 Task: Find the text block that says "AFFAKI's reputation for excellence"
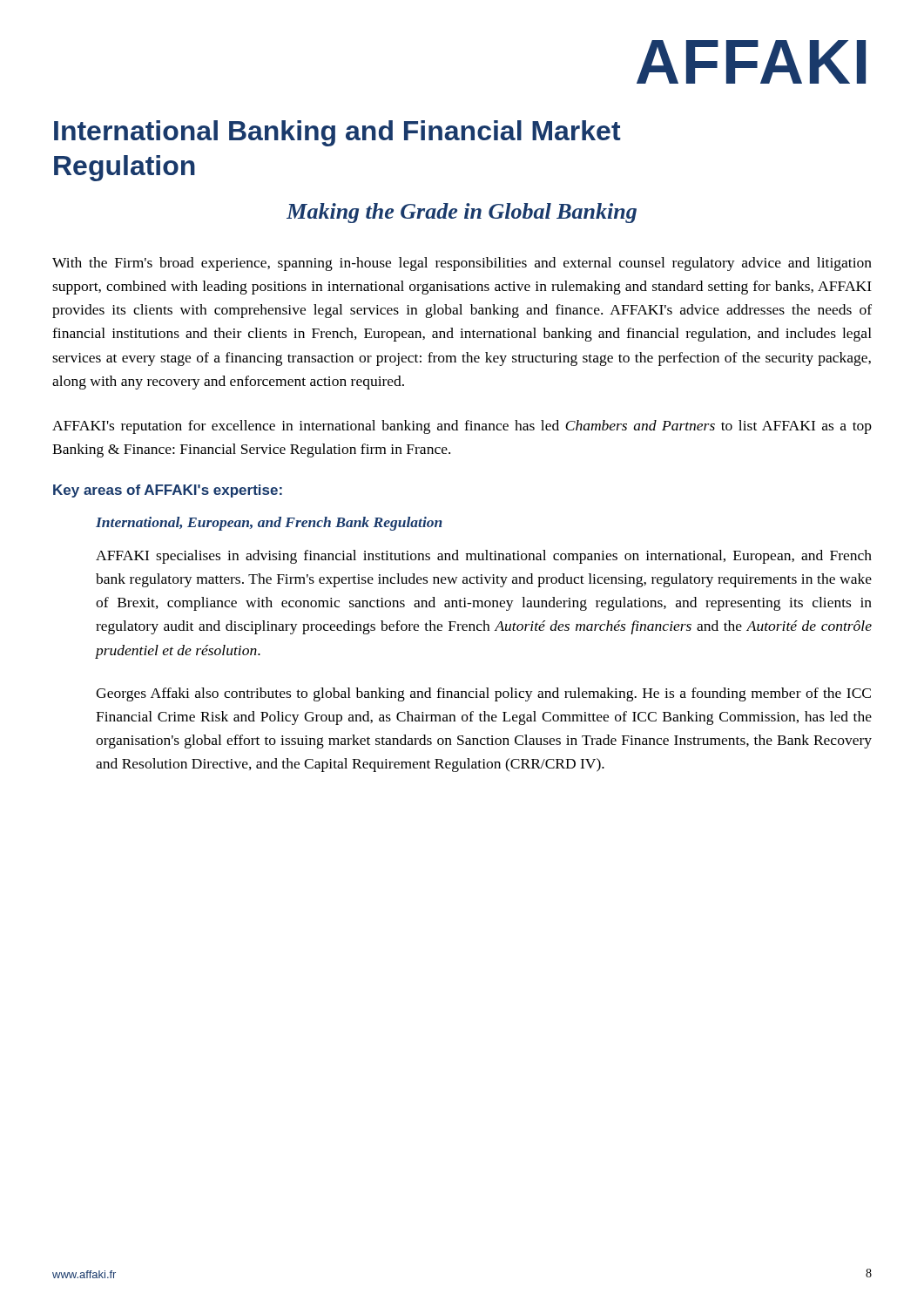click(462, 437)
